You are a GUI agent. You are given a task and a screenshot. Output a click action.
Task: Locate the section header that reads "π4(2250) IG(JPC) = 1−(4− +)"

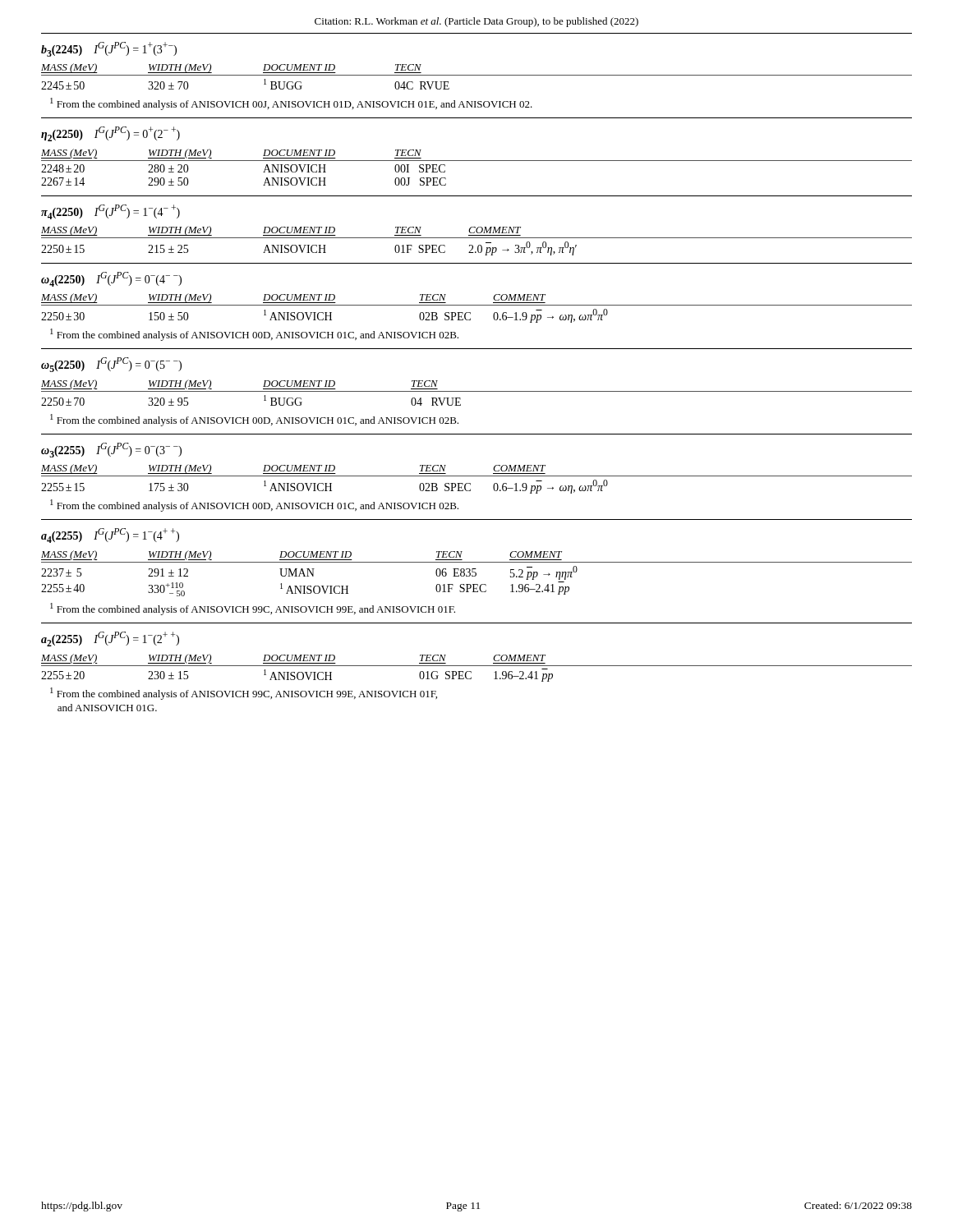111,212
